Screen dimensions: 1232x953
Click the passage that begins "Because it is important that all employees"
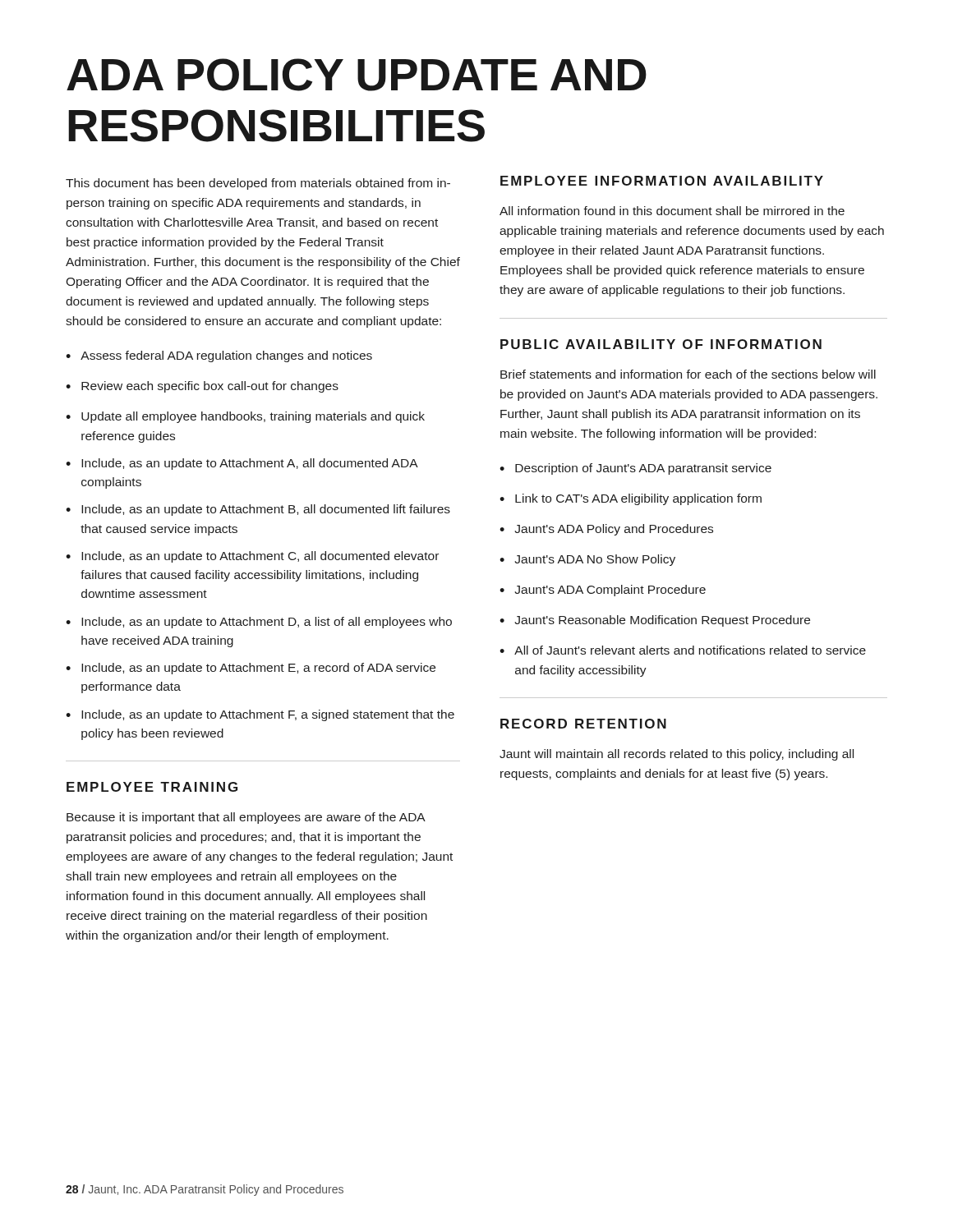coord(259,876)
